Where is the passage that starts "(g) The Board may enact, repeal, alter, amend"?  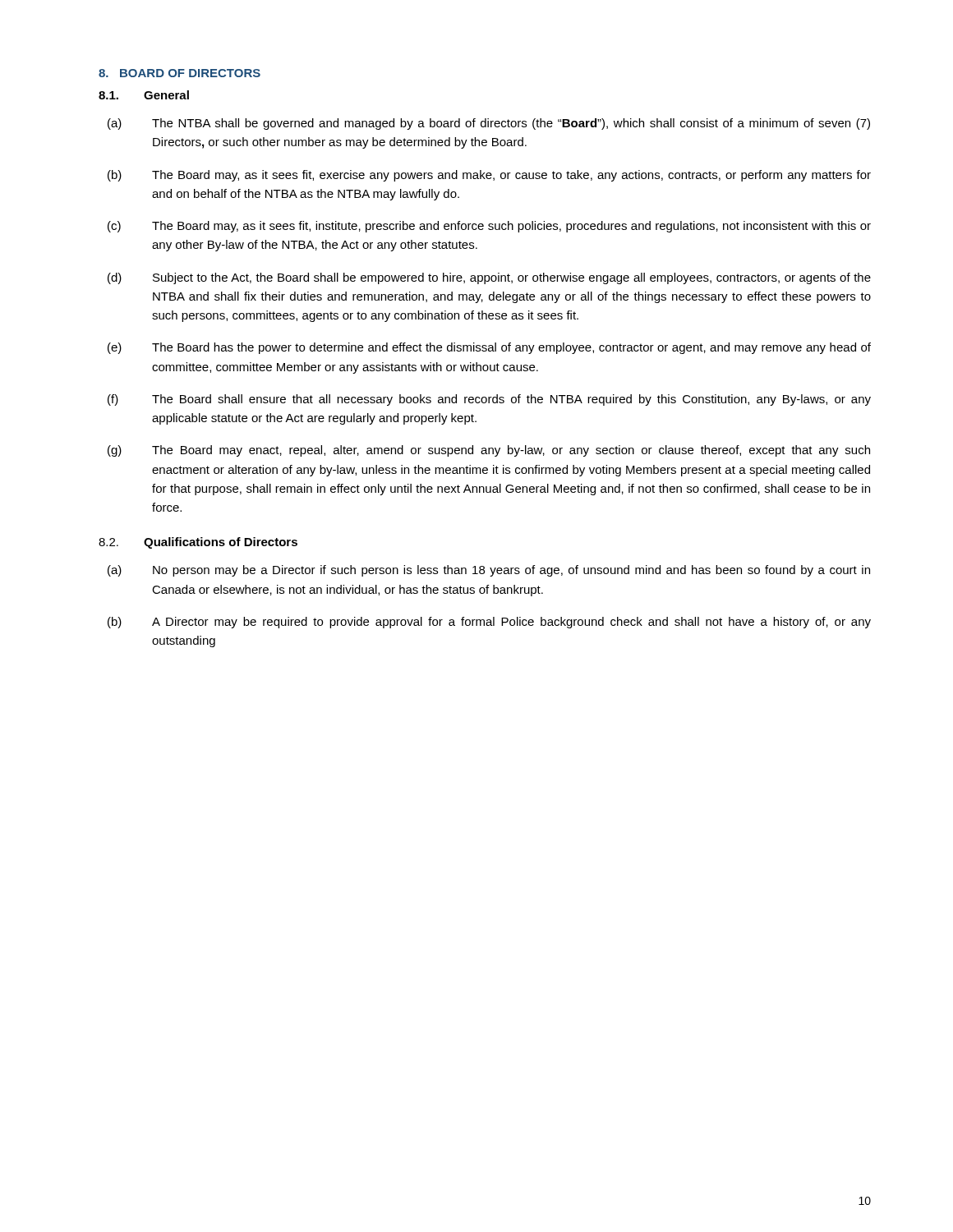[485, 479]
